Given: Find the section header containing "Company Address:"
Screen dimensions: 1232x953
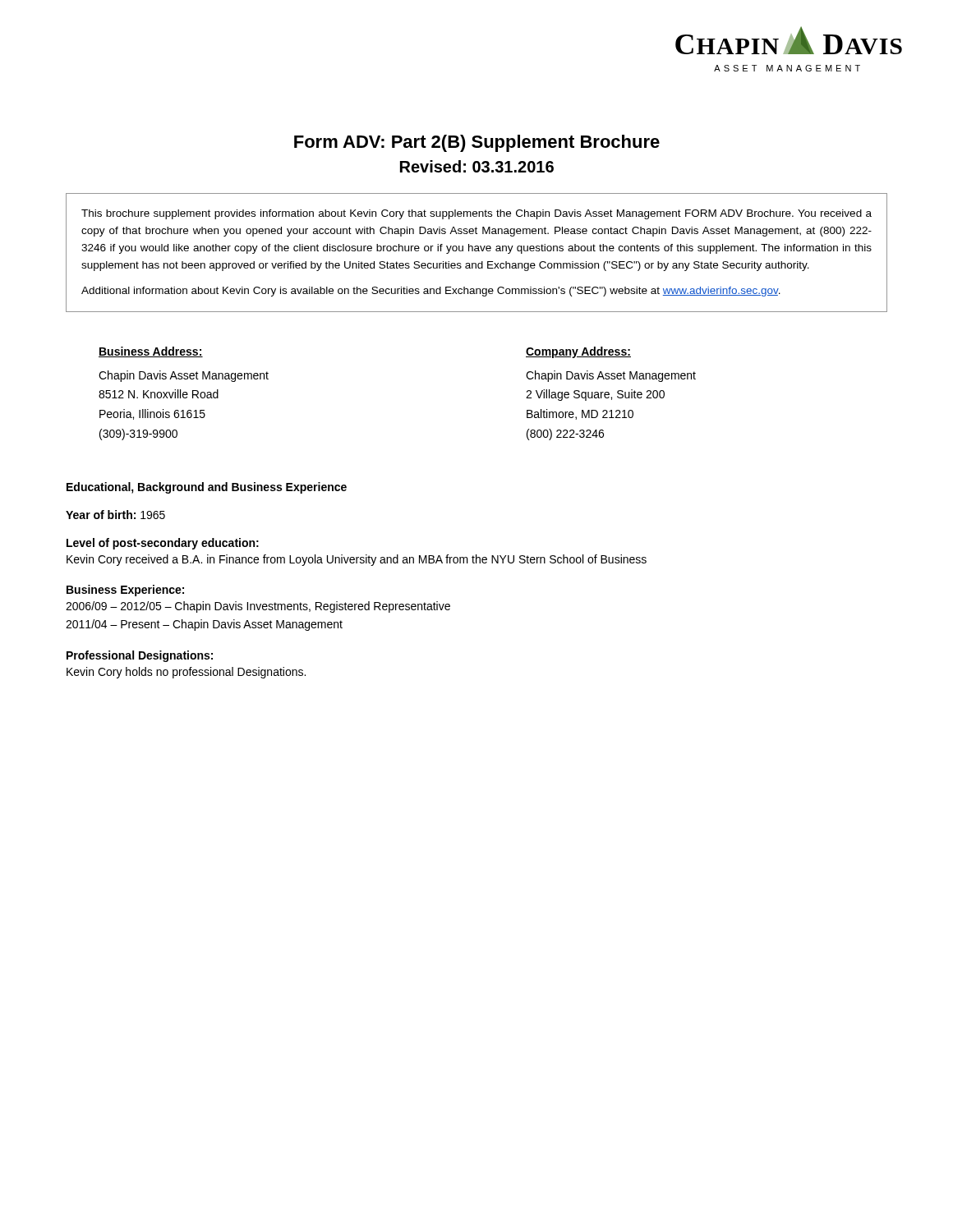Looking at the screenshot, I should click(578, 351).
